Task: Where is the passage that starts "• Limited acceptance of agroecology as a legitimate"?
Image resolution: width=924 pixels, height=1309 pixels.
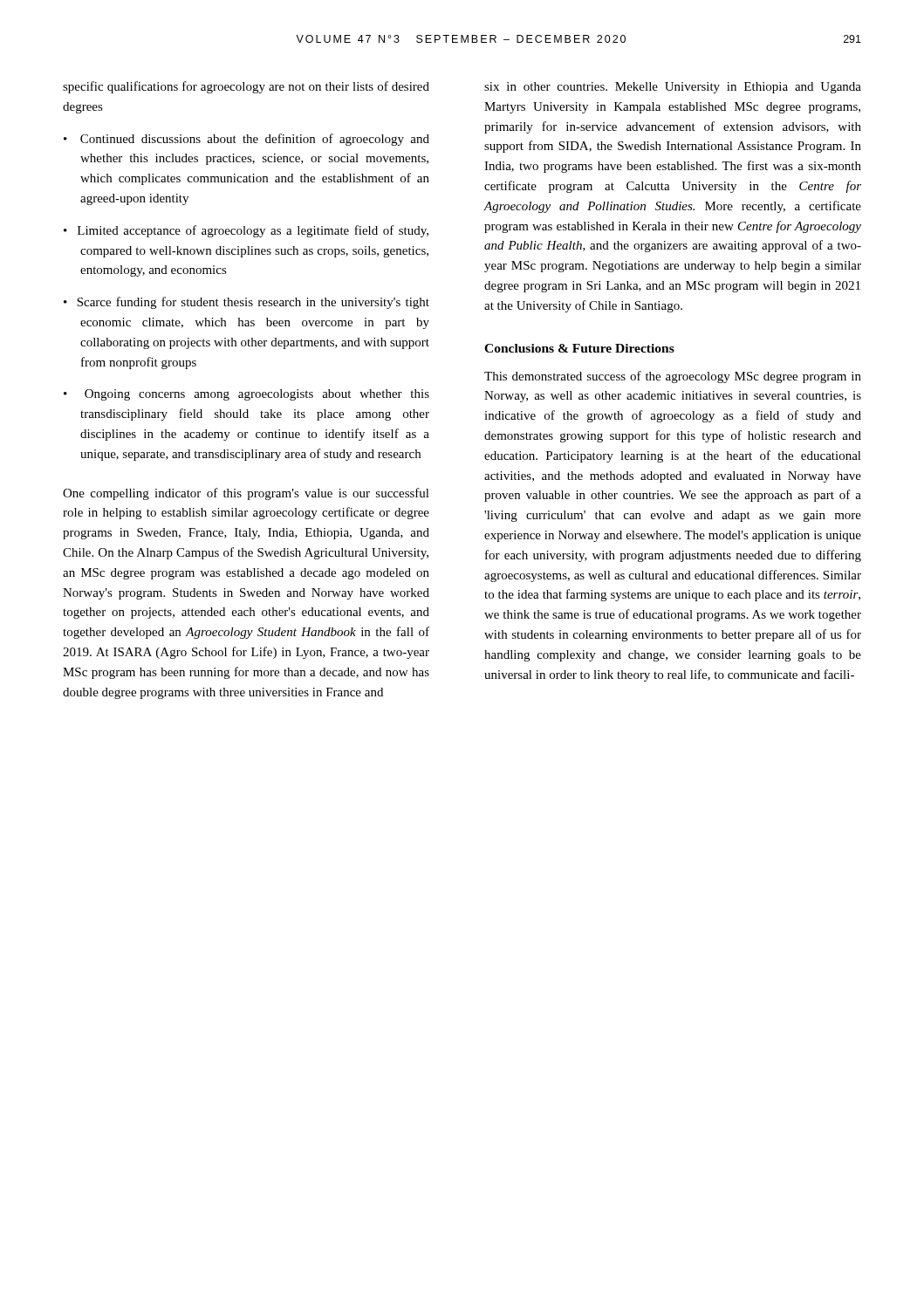Action: 246,250
